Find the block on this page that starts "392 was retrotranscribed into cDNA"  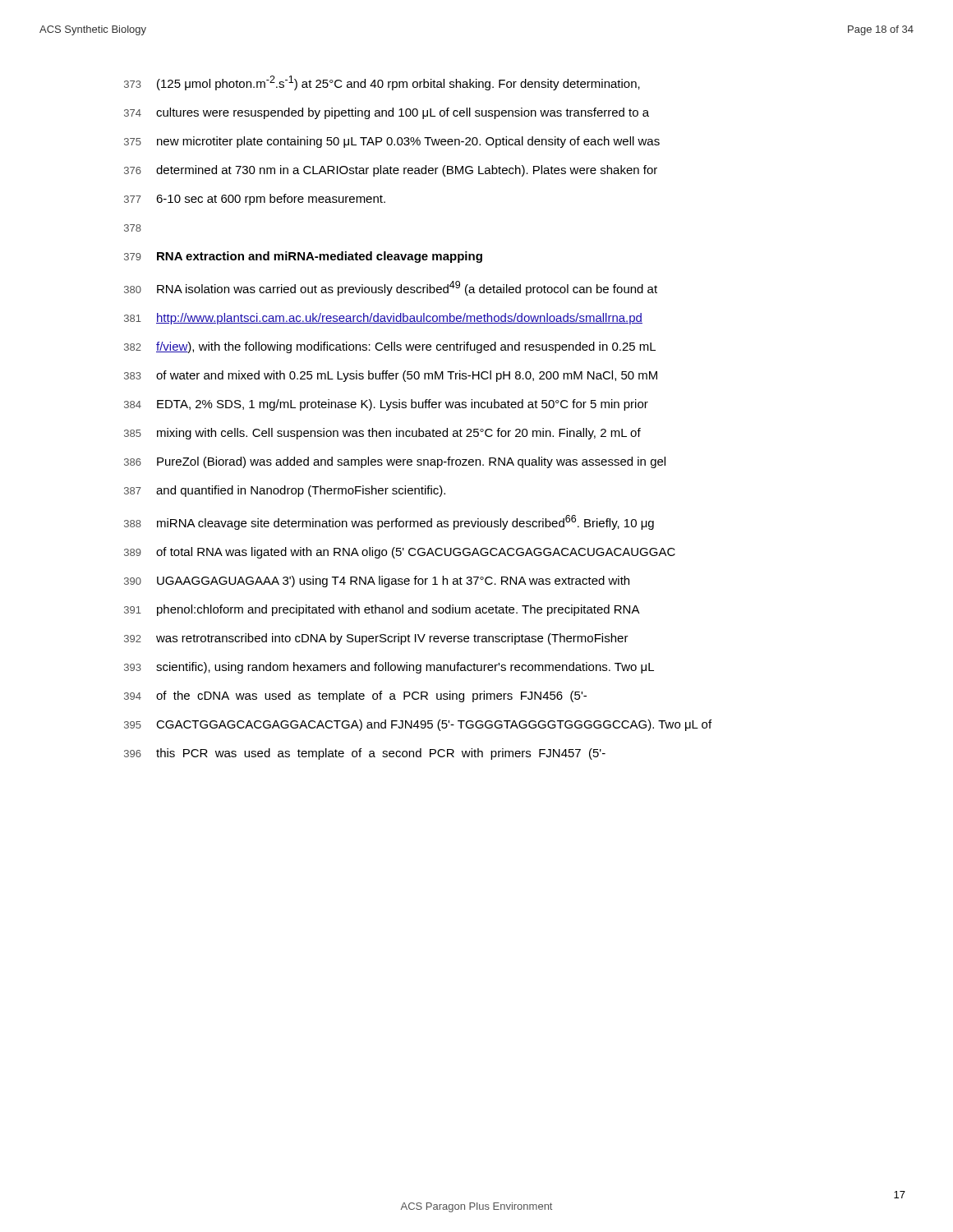pos(497,639)
